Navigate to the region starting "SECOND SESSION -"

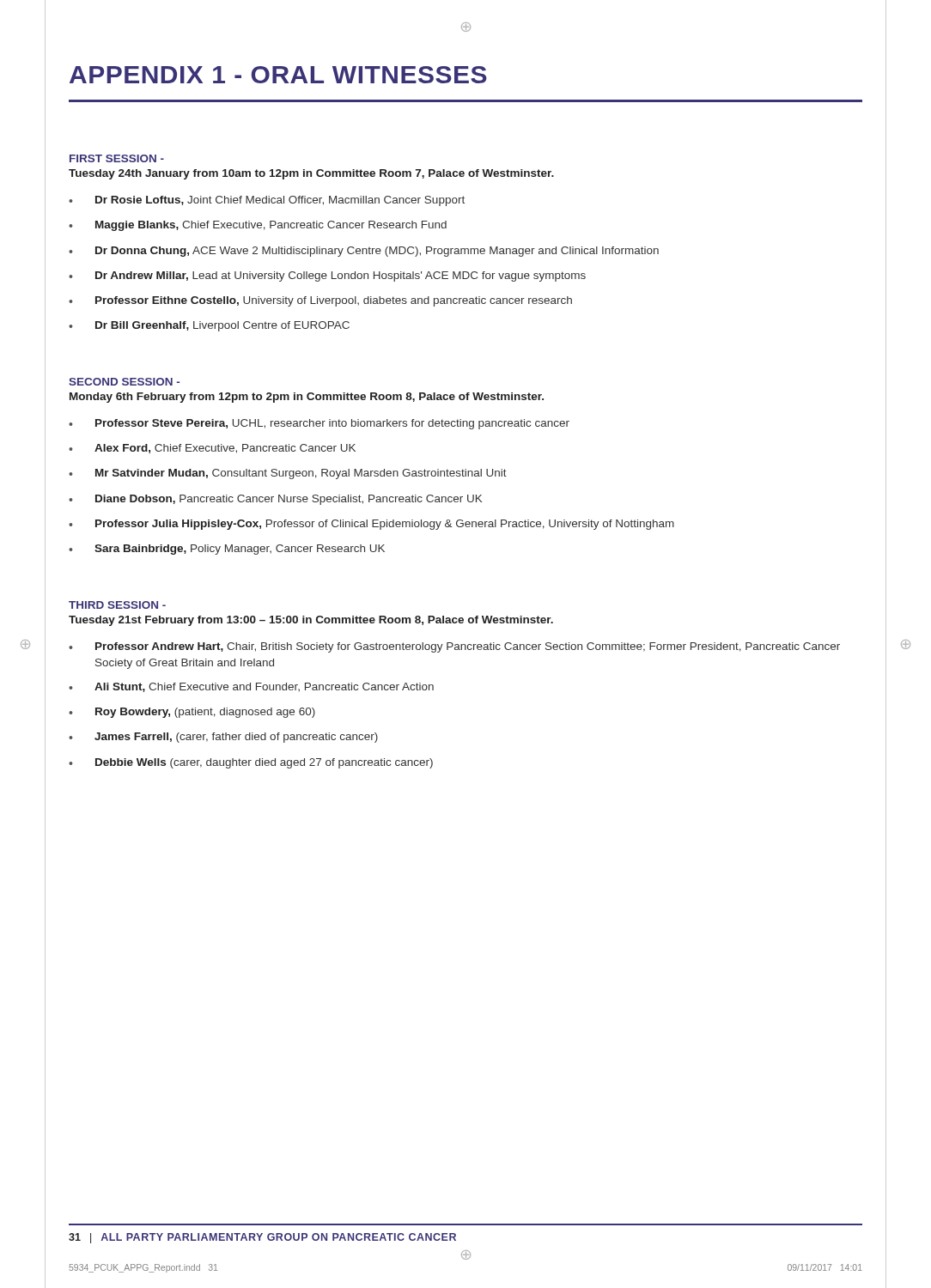(x=124, y=382)
